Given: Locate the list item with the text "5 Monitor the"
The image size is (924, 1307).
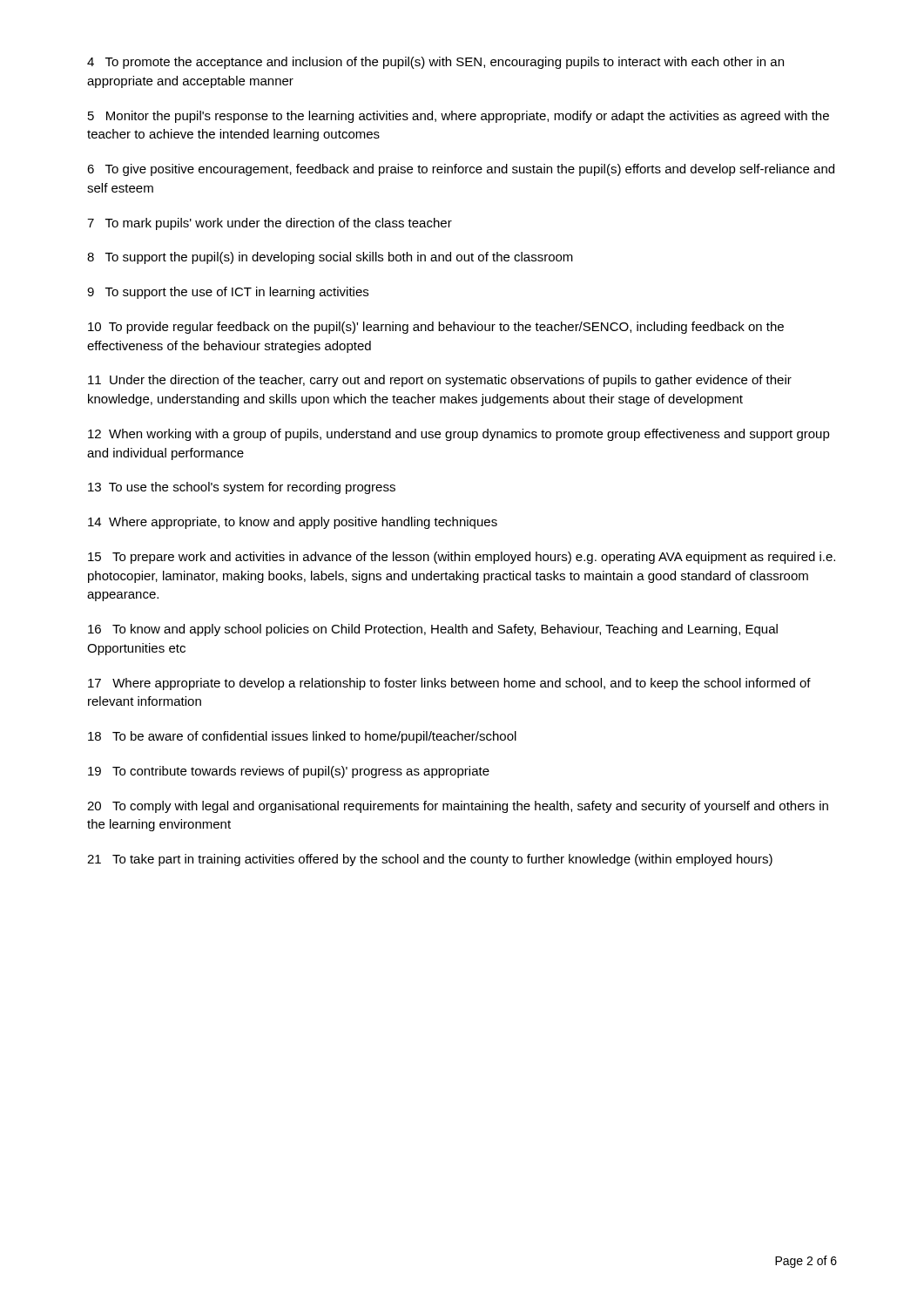Looking at the screenshot, I should click(x=458, y=124).
